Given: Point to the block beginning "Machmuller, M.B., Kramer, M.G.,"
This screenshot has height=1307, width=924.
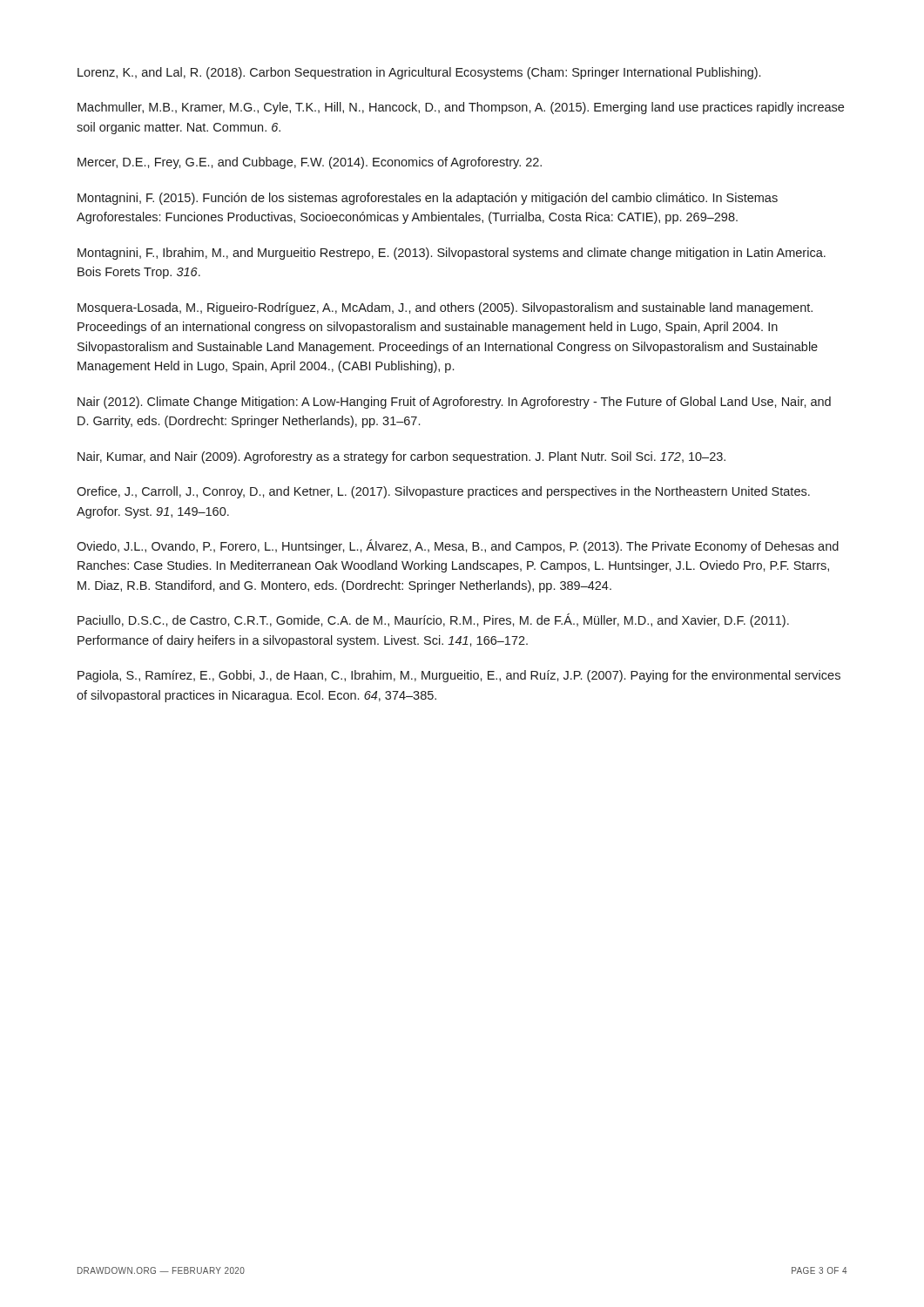Looking at the screenshot, I should (x=461, y=117).
